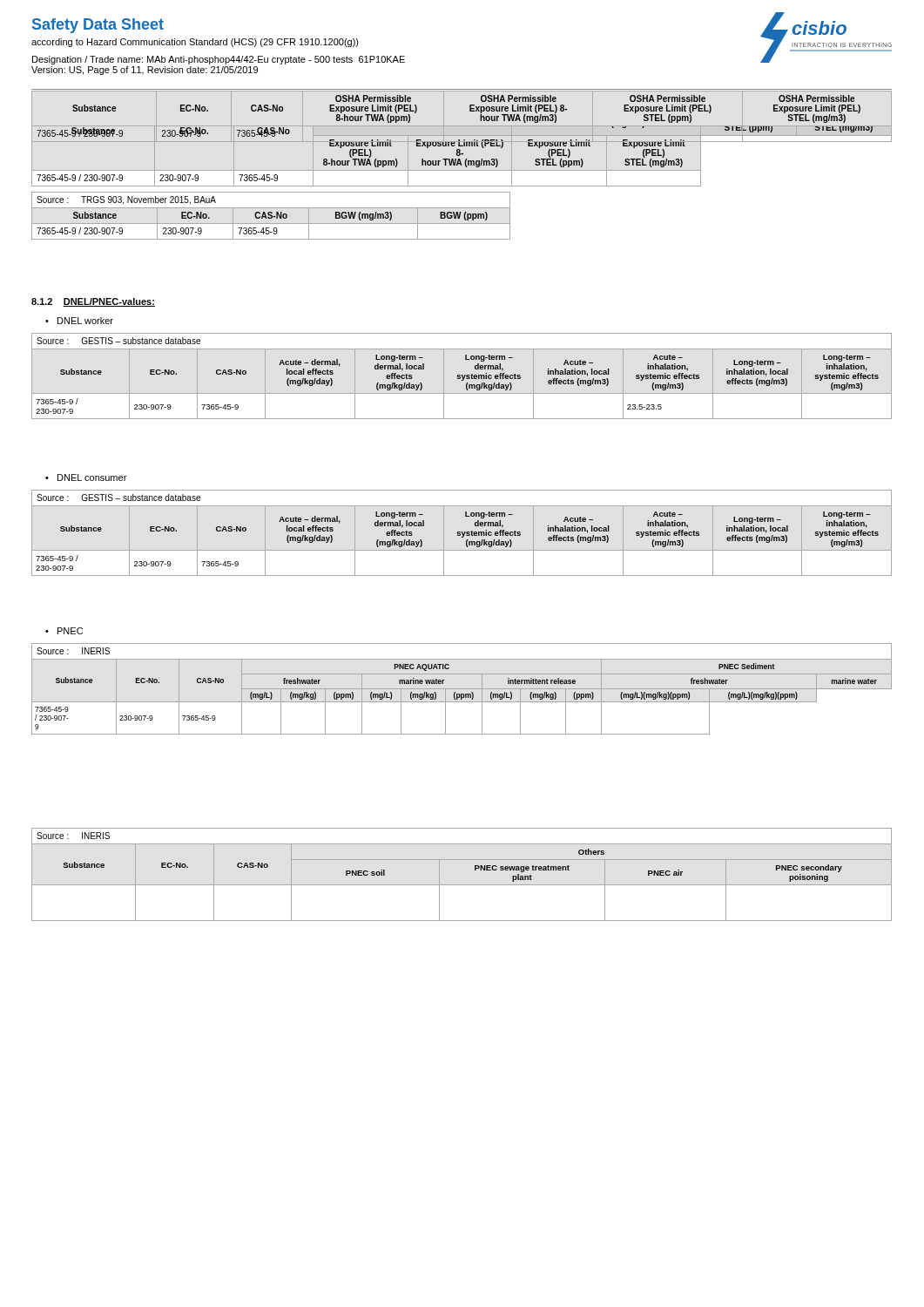Find the title that says "Safety Data Sheet"
This screenshot has width=924, height=1307.
(98, 24)
